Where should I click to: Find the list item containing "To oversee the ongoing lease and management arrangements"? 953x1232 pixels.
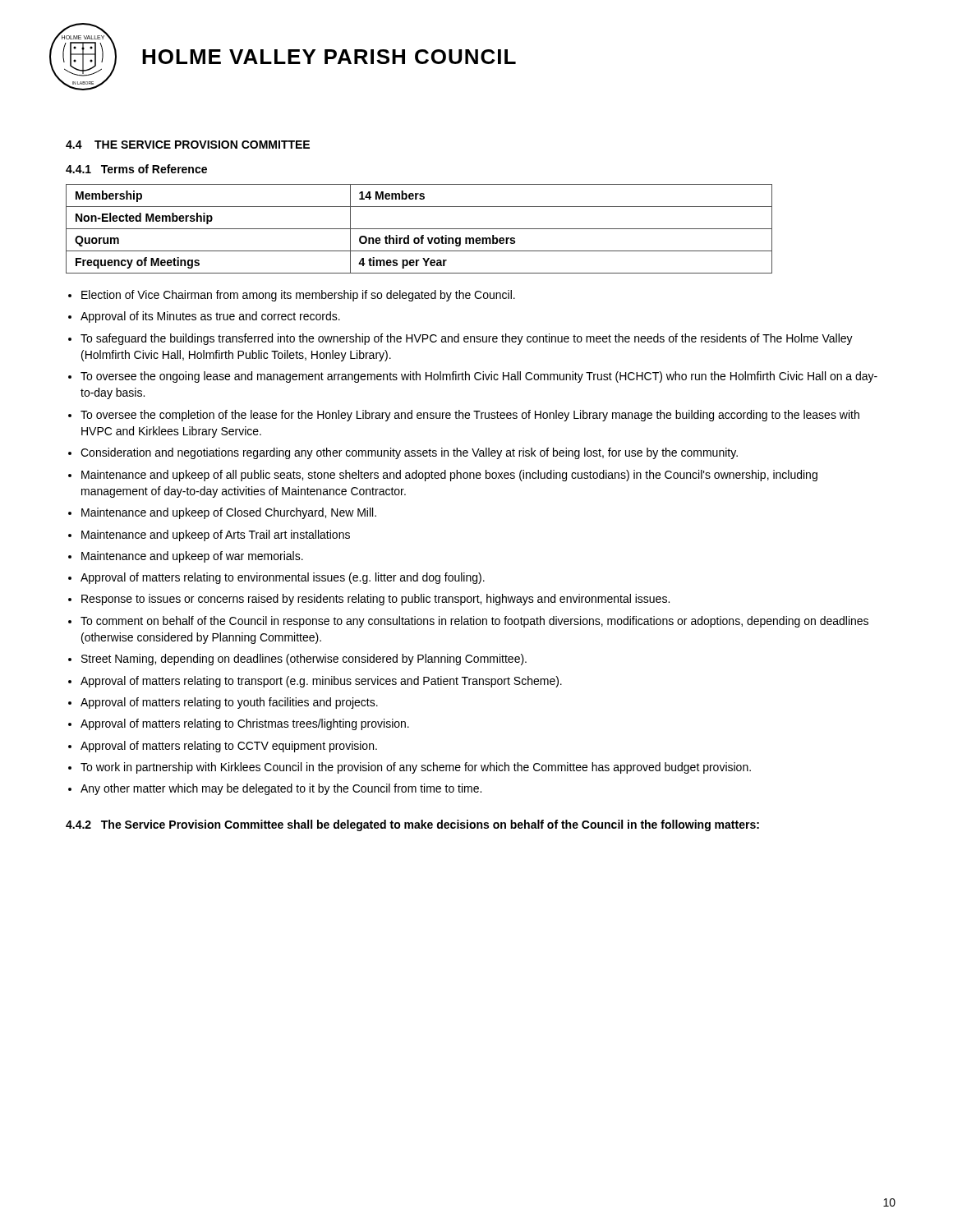coord(479,385)
